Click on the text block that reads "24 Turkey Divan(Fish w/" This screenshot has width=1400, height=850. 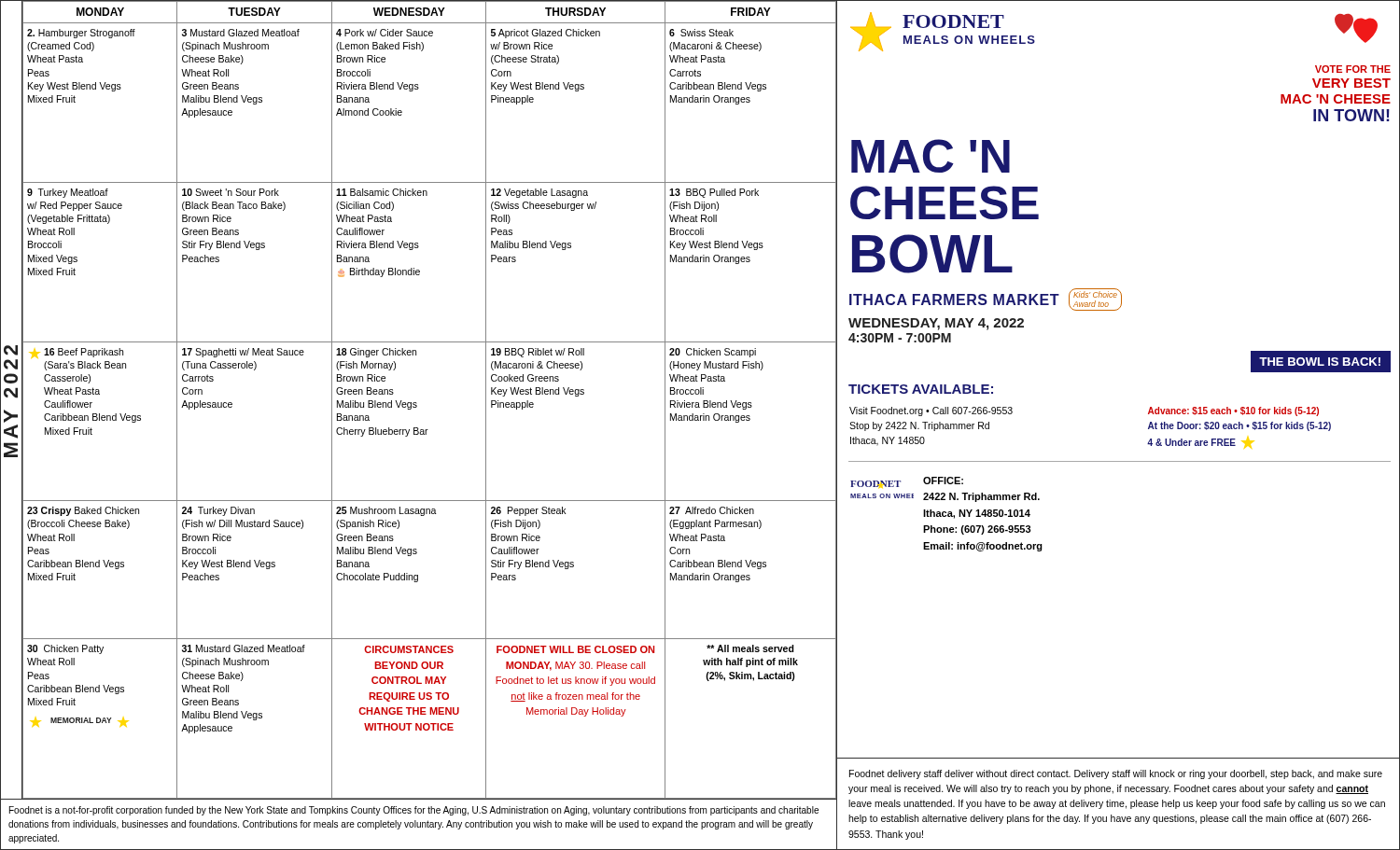pyautogui.click(x=218, y=511)
